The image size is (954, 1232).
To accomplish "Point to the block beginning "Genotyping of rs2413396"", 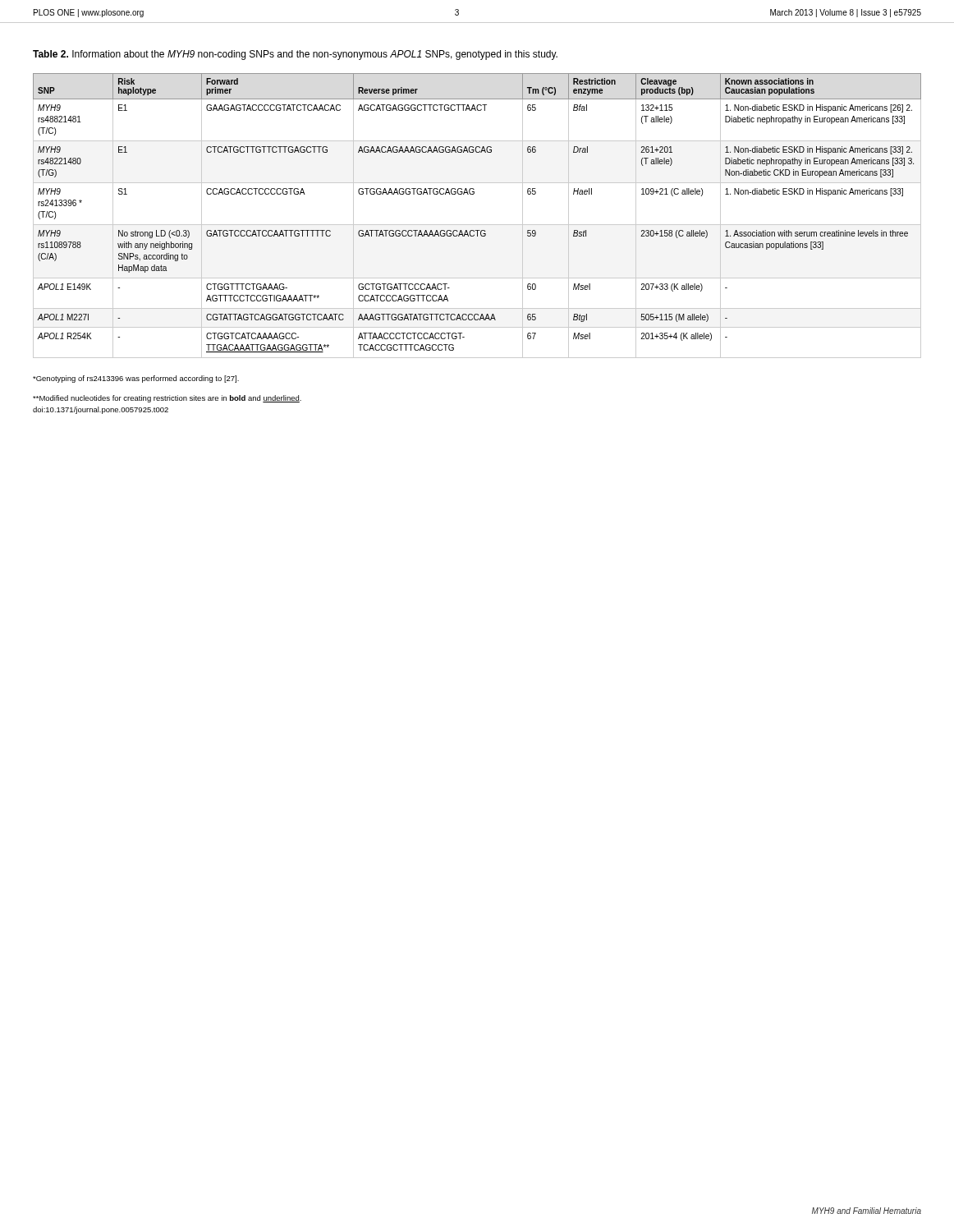I will click(x=136, y=379).
